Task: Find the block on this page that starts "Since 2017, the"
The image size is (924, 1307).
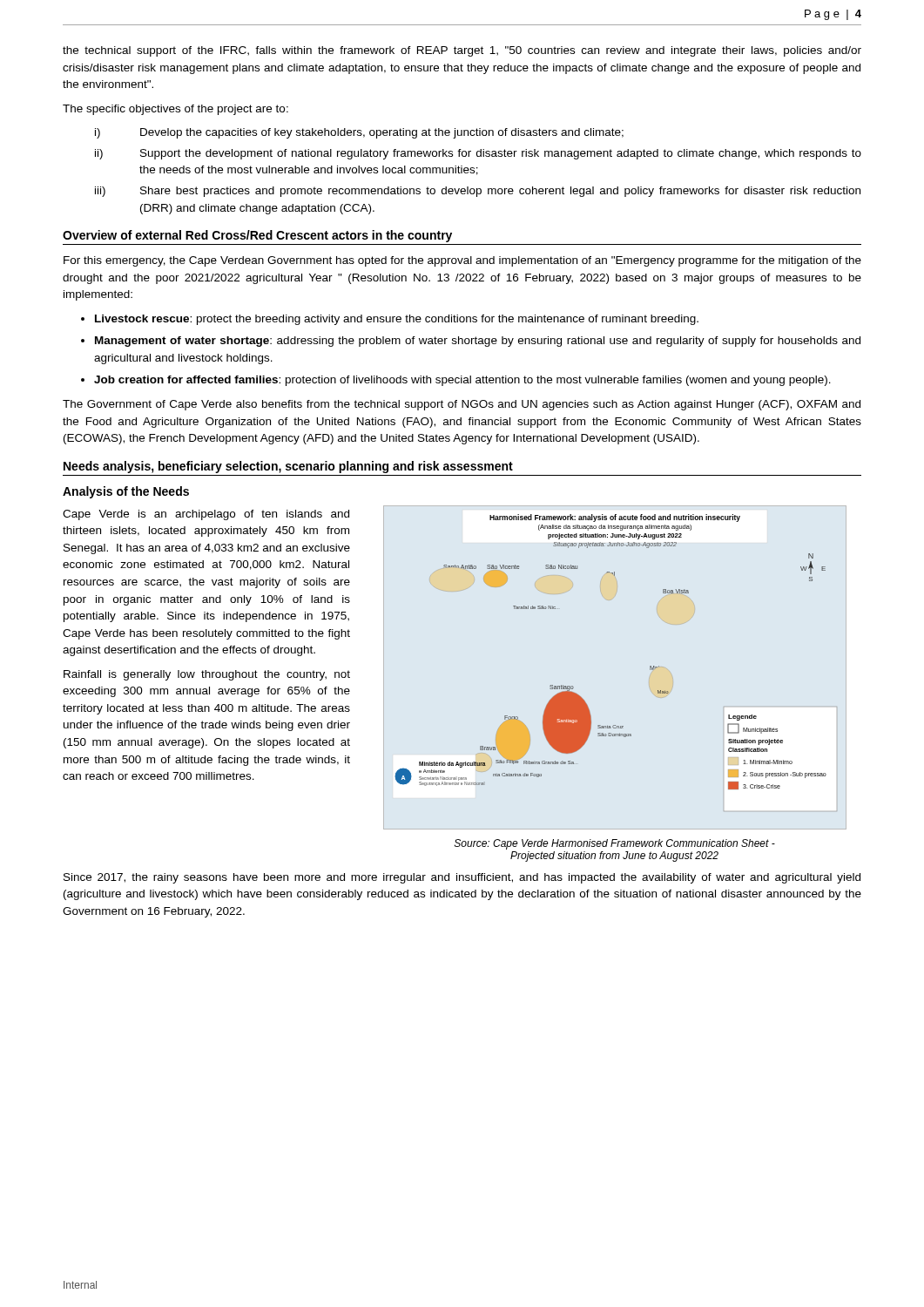Action: click(462, 894)
